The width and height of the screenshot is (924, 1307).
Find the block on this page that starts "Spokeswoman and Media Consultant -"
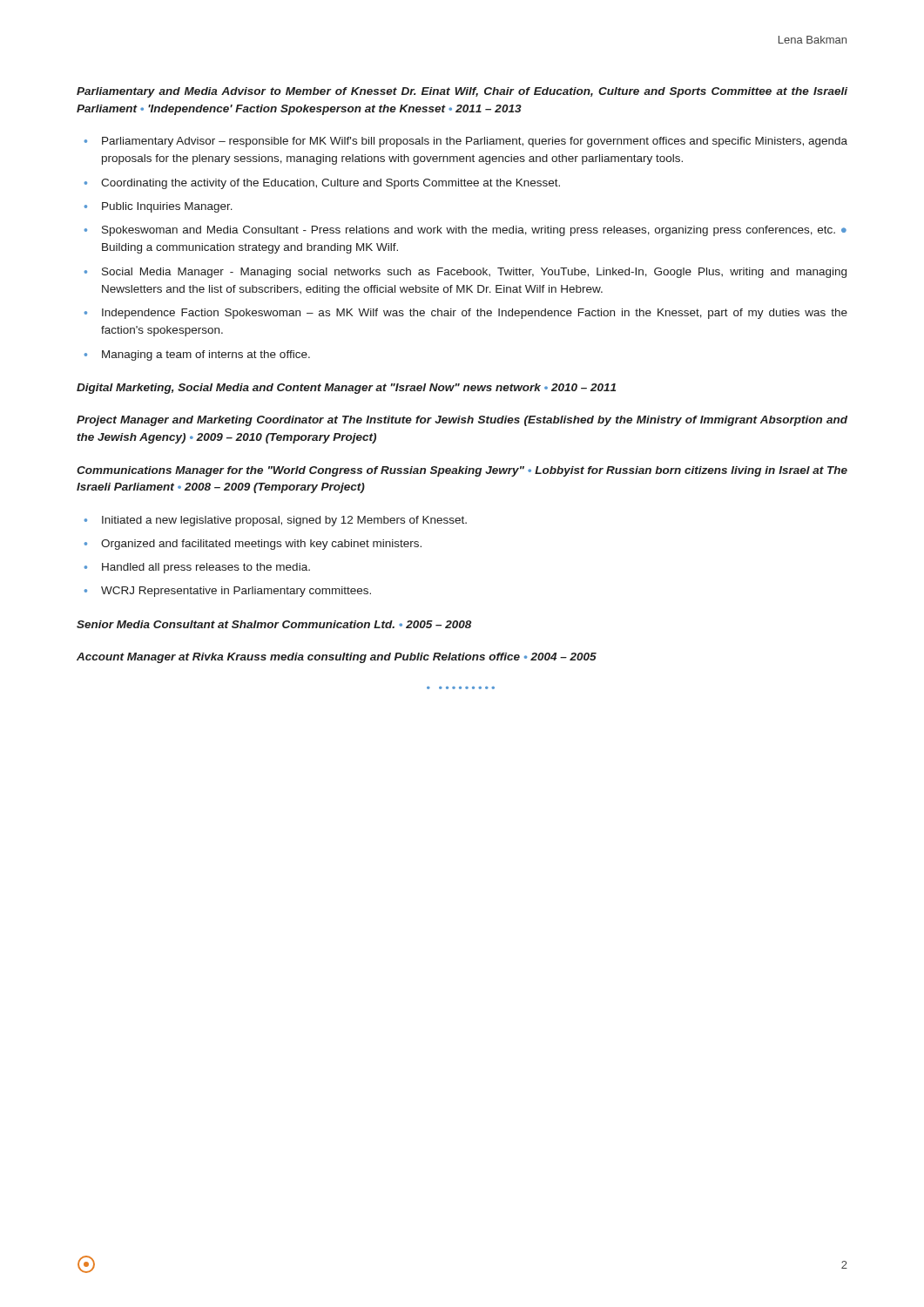pyautogui.click(x=474, y=239)
